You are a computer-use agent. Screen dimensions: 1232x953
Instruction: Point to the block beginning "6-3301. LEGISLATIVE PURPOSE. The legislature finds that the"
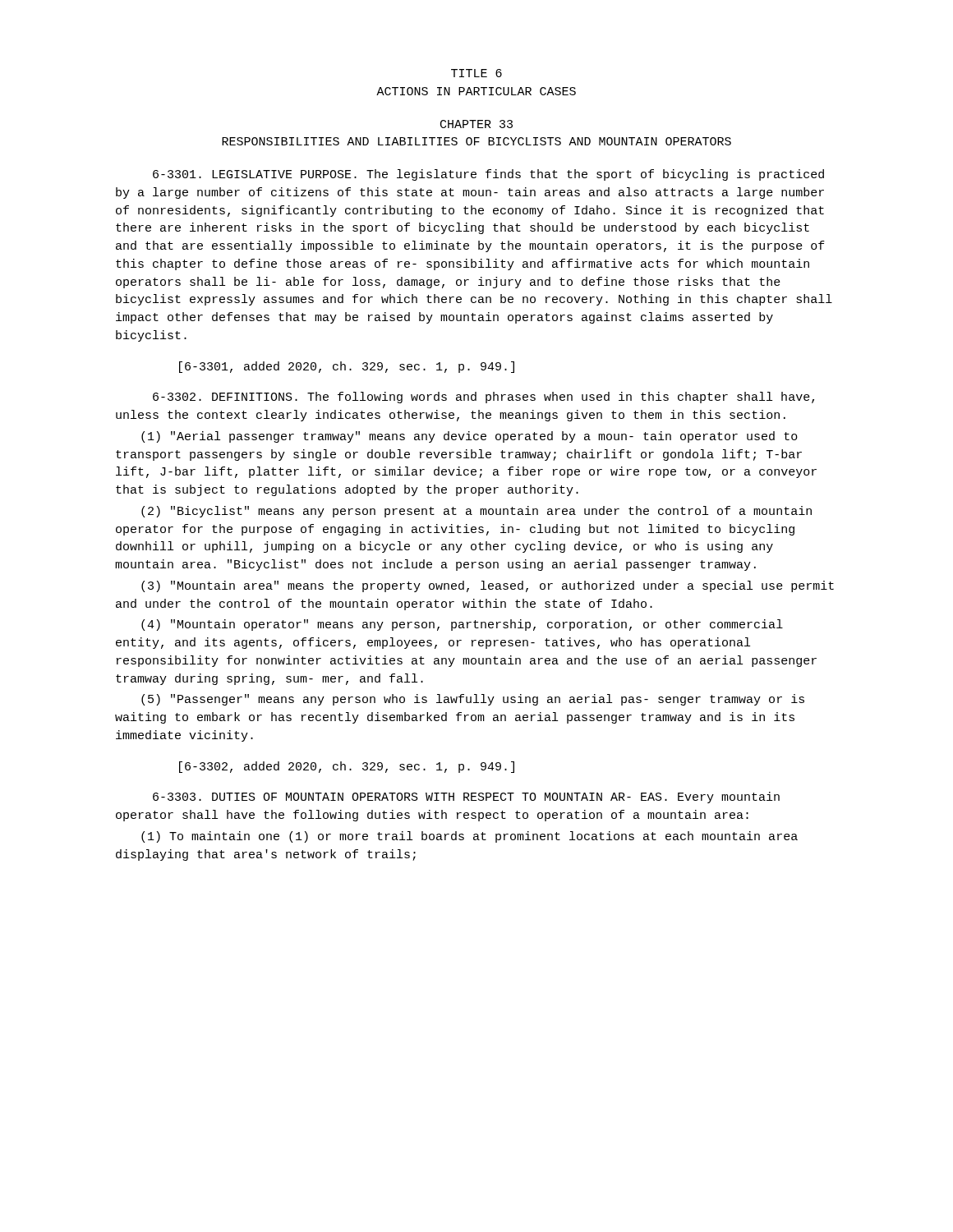tap(476, 256)
